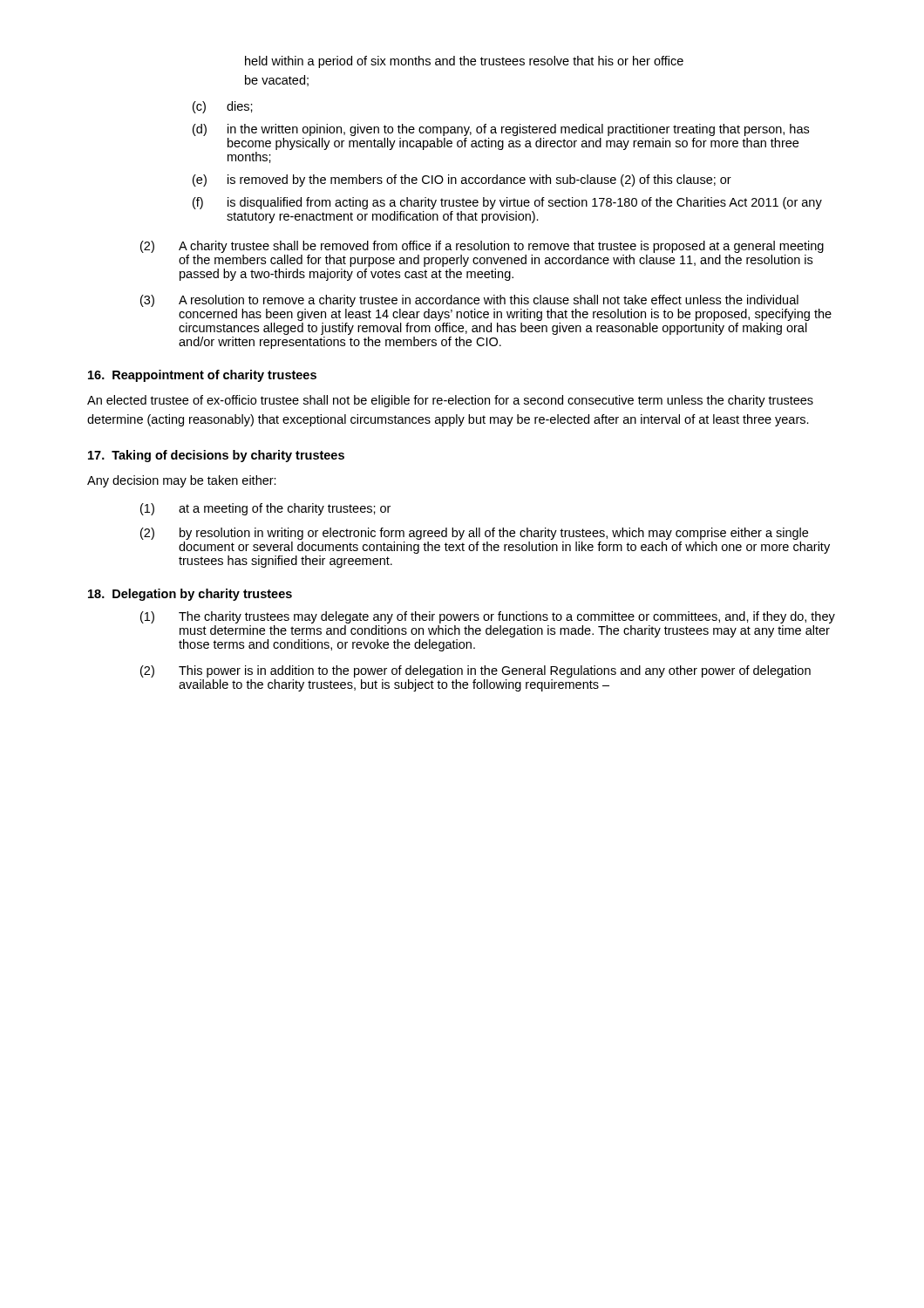
Task: Find the block starting "An elected trustee of ex-officio trustee"
Action: (x=450, y=410)
